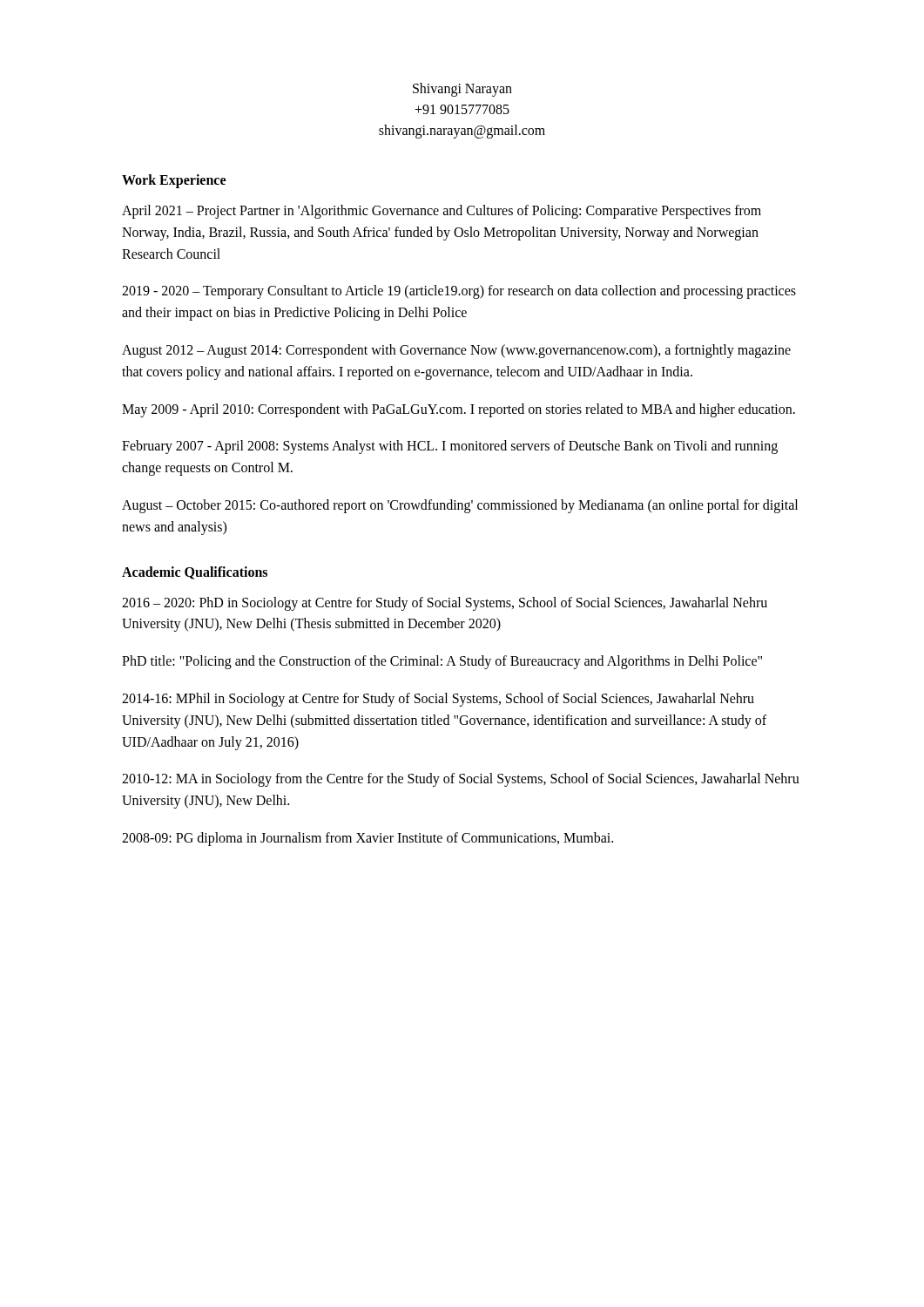Click on the text block that says "April 2021 – Project Partner in 'Algorithmic Governance"
924x1307 pixels.
[442, 232]
